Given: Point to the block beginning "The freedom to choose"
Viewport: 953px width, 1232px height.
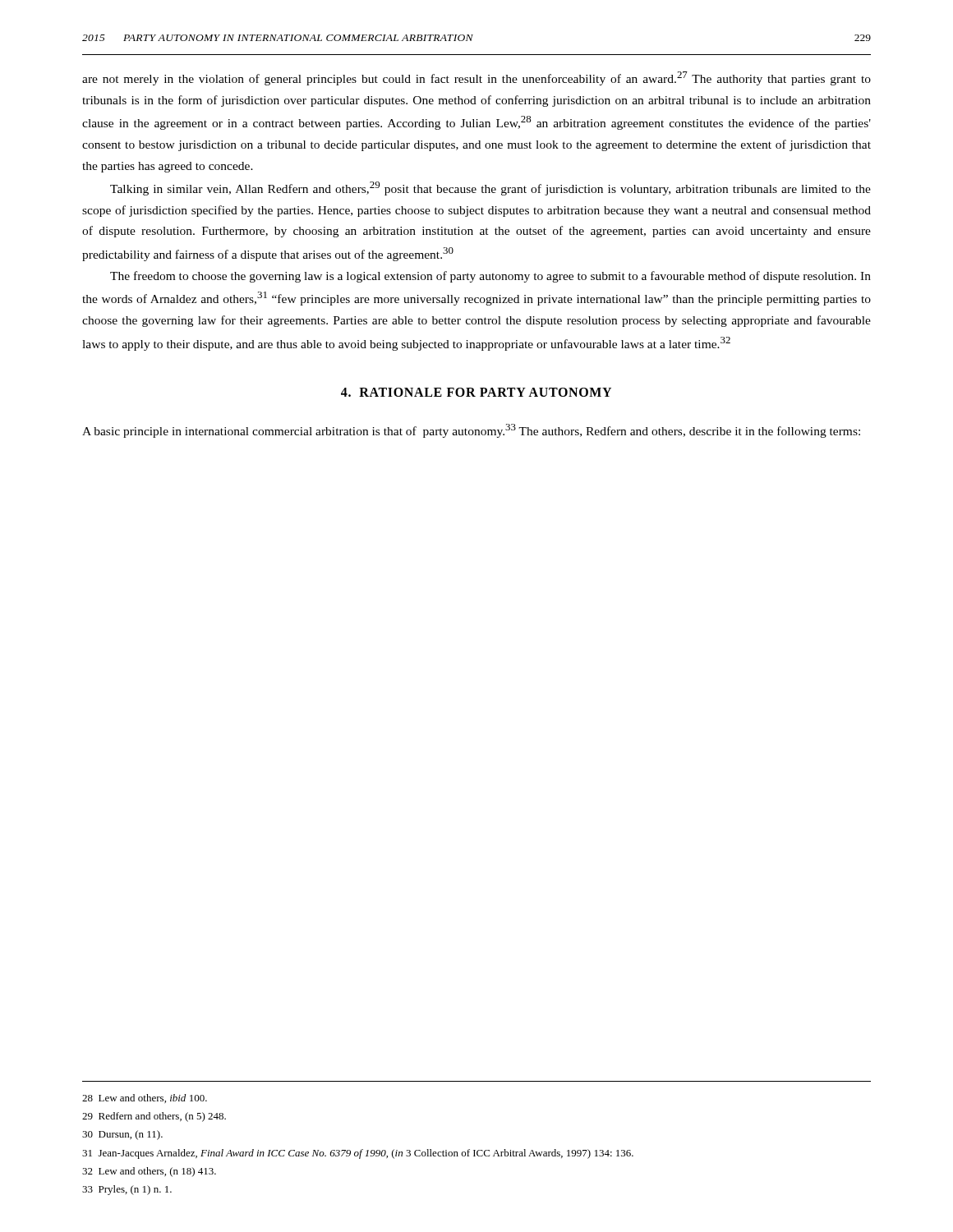Looking at the screenshot, I should coord(476,310).
